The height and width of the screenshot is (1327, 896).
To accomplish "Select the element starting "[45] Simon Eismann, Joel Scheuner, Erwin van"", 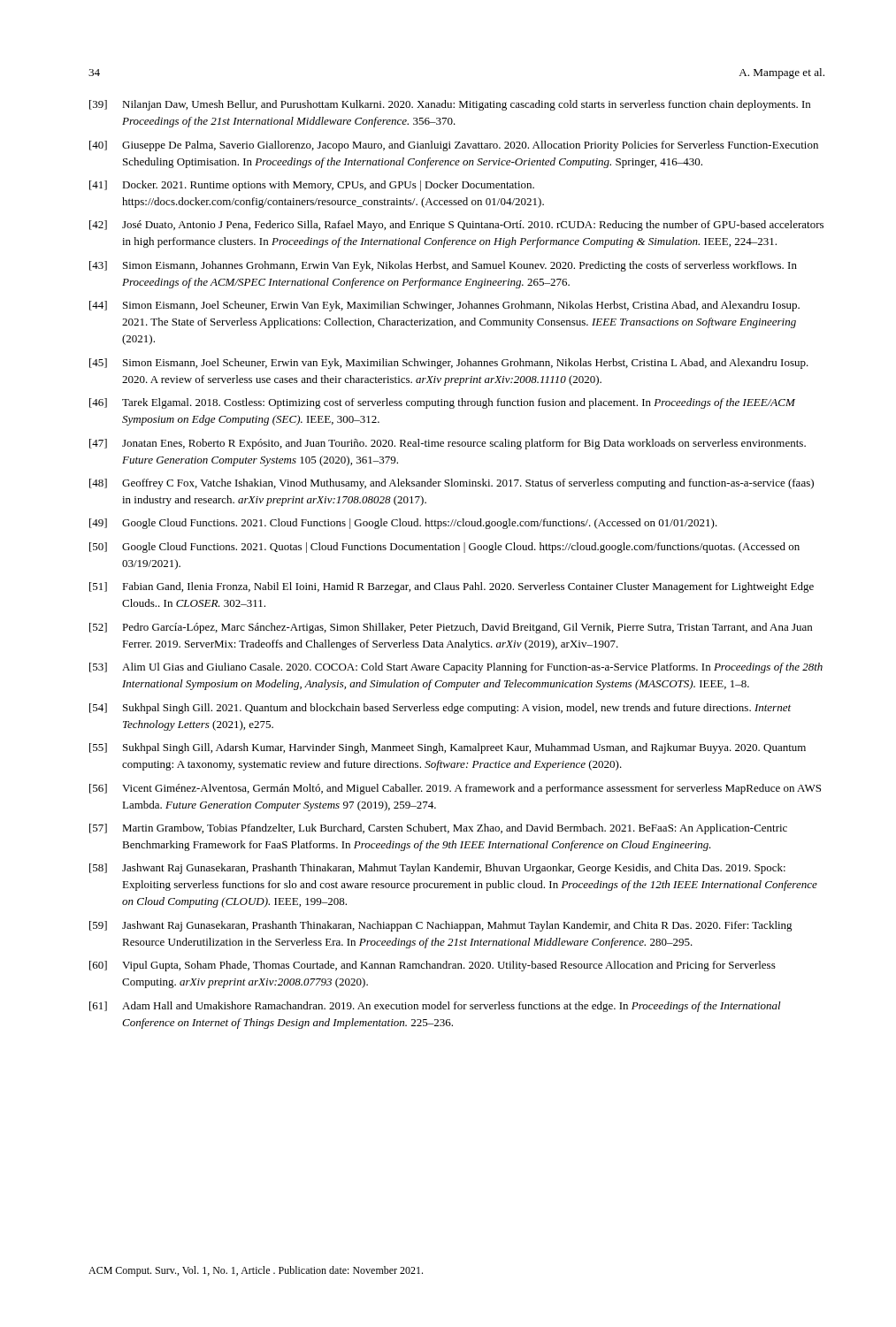I will (x=457, y=371).
